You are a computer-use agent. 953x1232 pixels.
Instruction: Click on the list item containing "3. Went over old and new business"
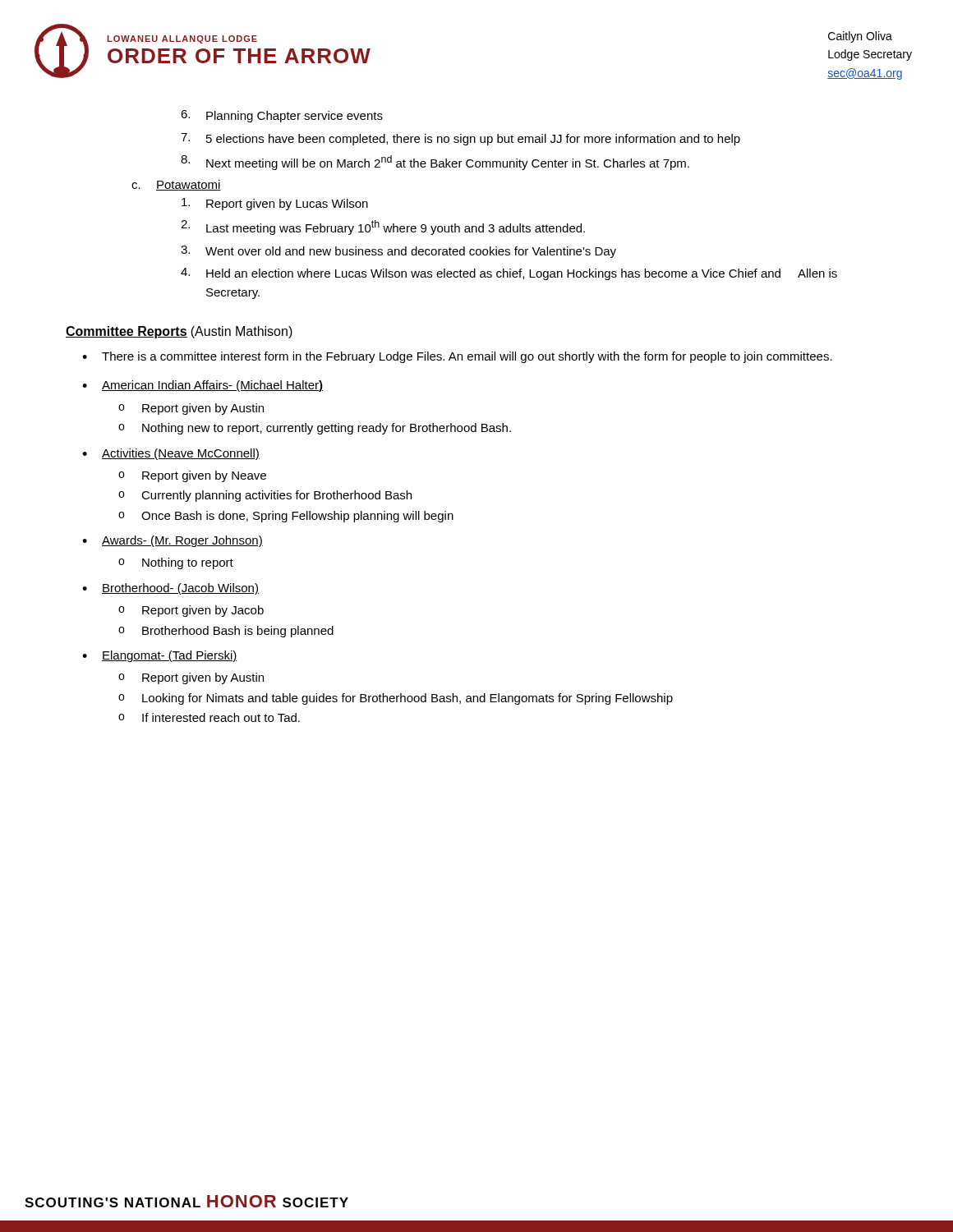(398, 251)
